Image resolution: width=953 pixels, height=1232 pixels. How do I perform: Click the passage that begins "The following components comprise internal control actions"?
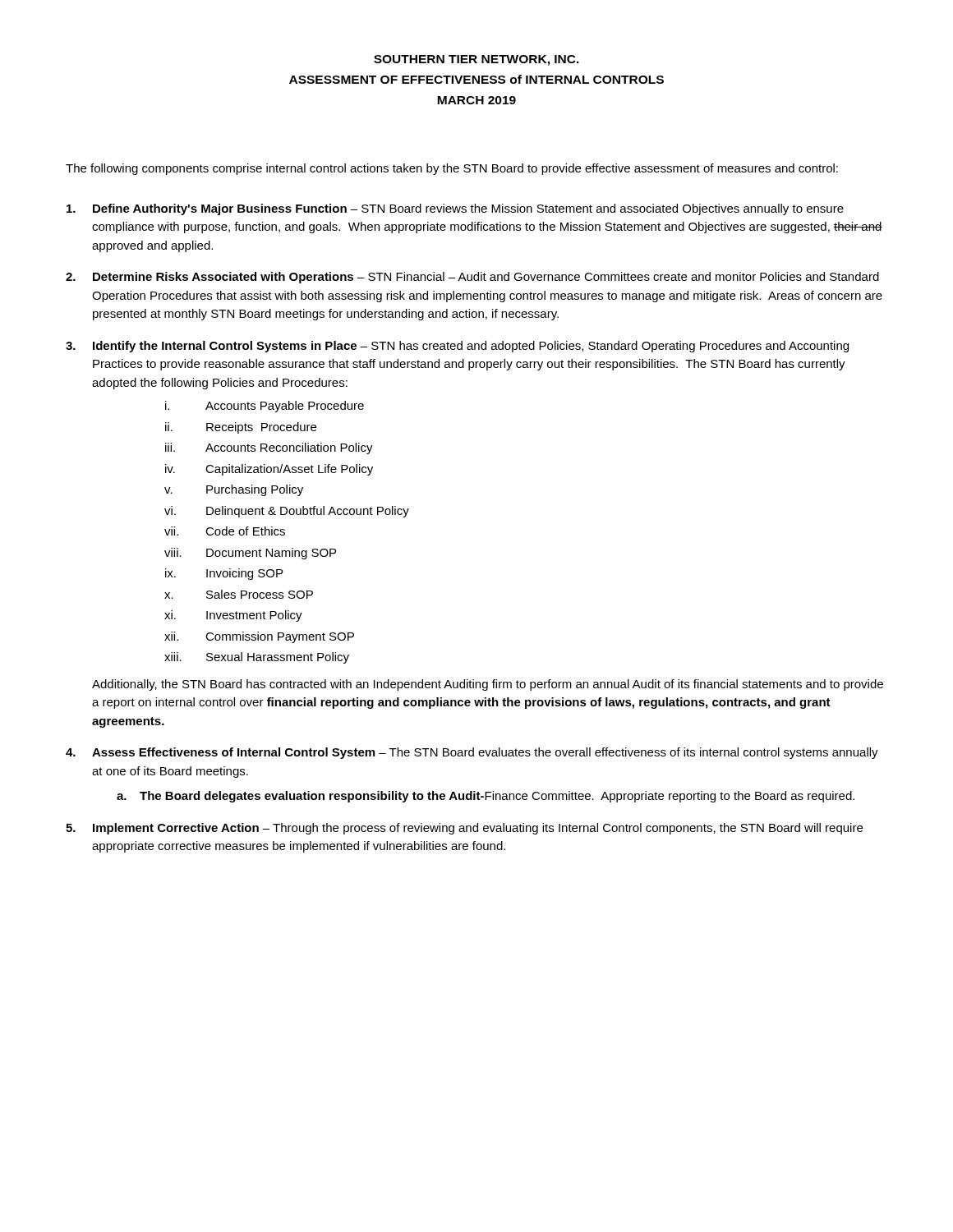(x=452, y=168)
